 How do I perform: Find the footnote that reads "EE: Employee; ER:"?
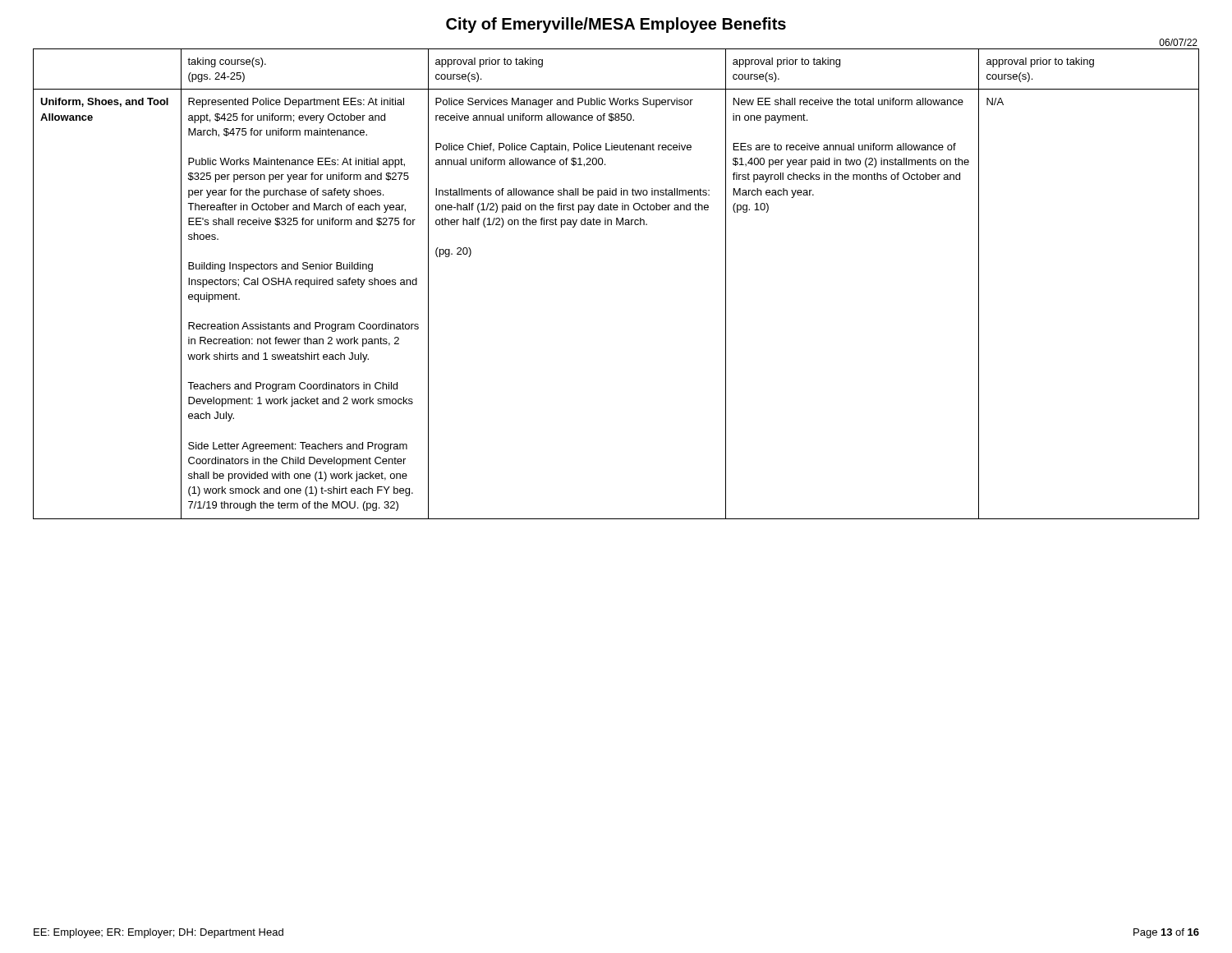(x=158, y=932)
